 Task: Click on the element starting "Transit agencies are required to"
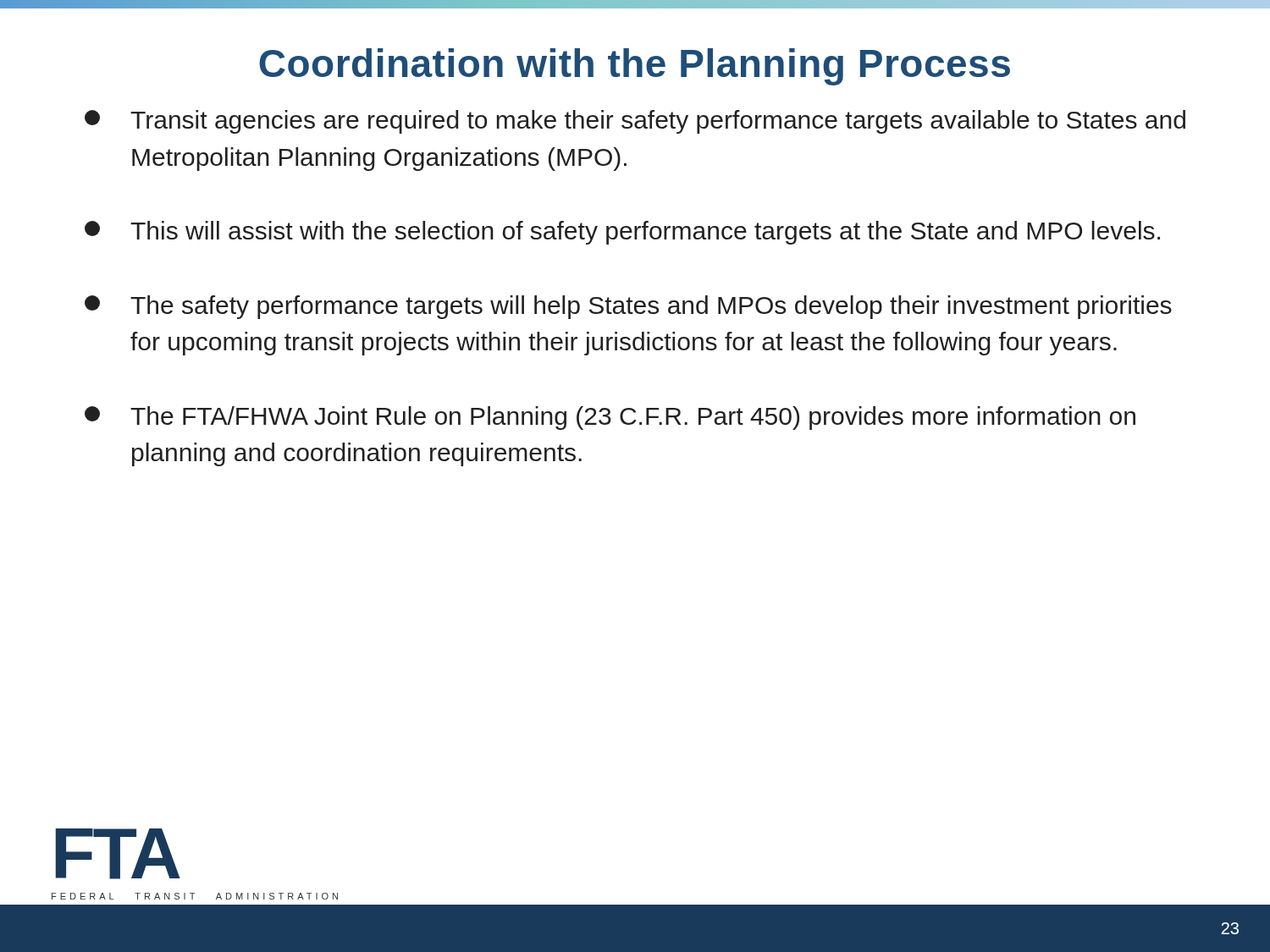click(x=644, y=138)
